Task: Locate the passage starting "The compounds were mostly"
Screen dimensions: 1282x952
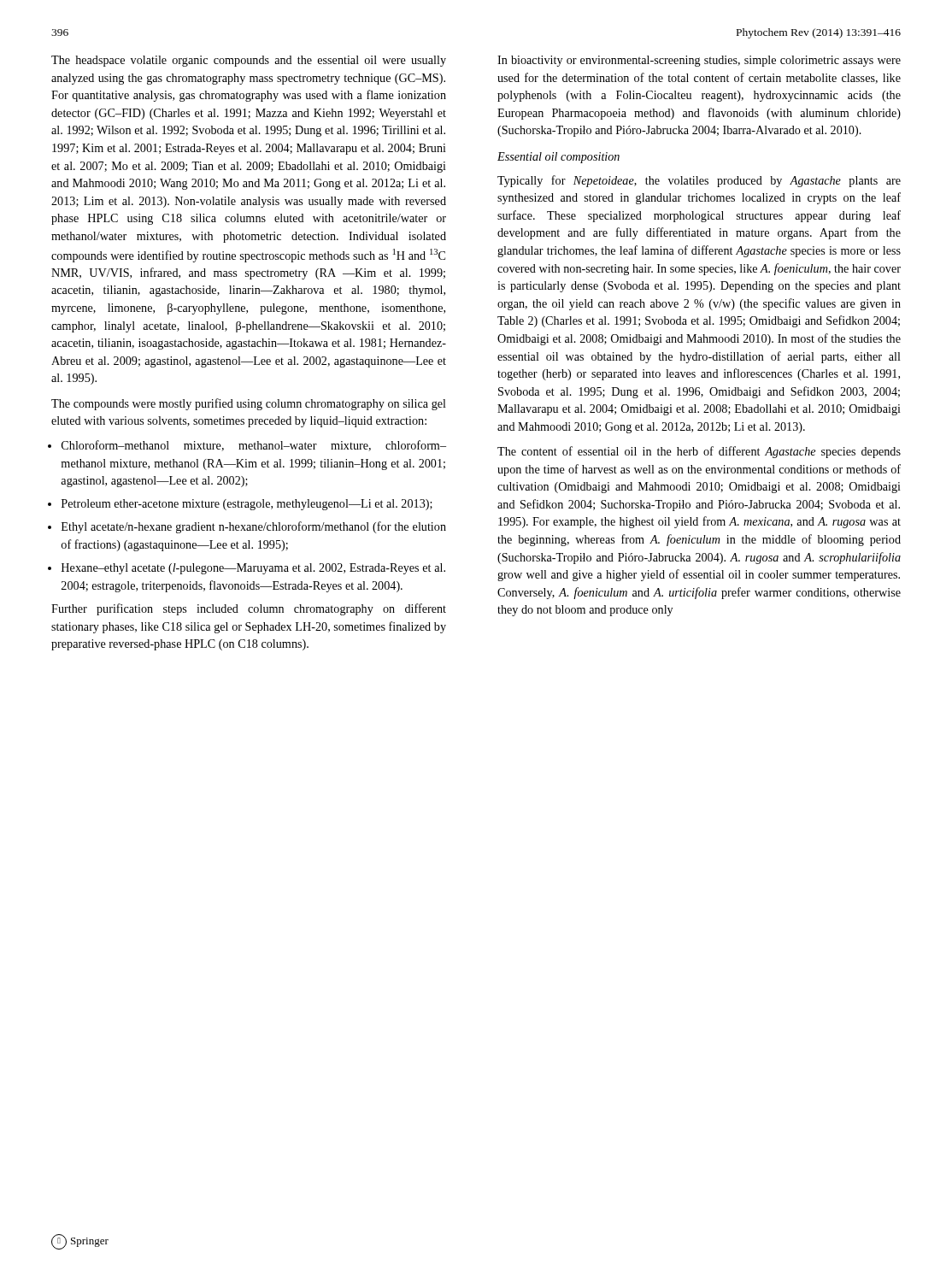Action: pos(249,412)
